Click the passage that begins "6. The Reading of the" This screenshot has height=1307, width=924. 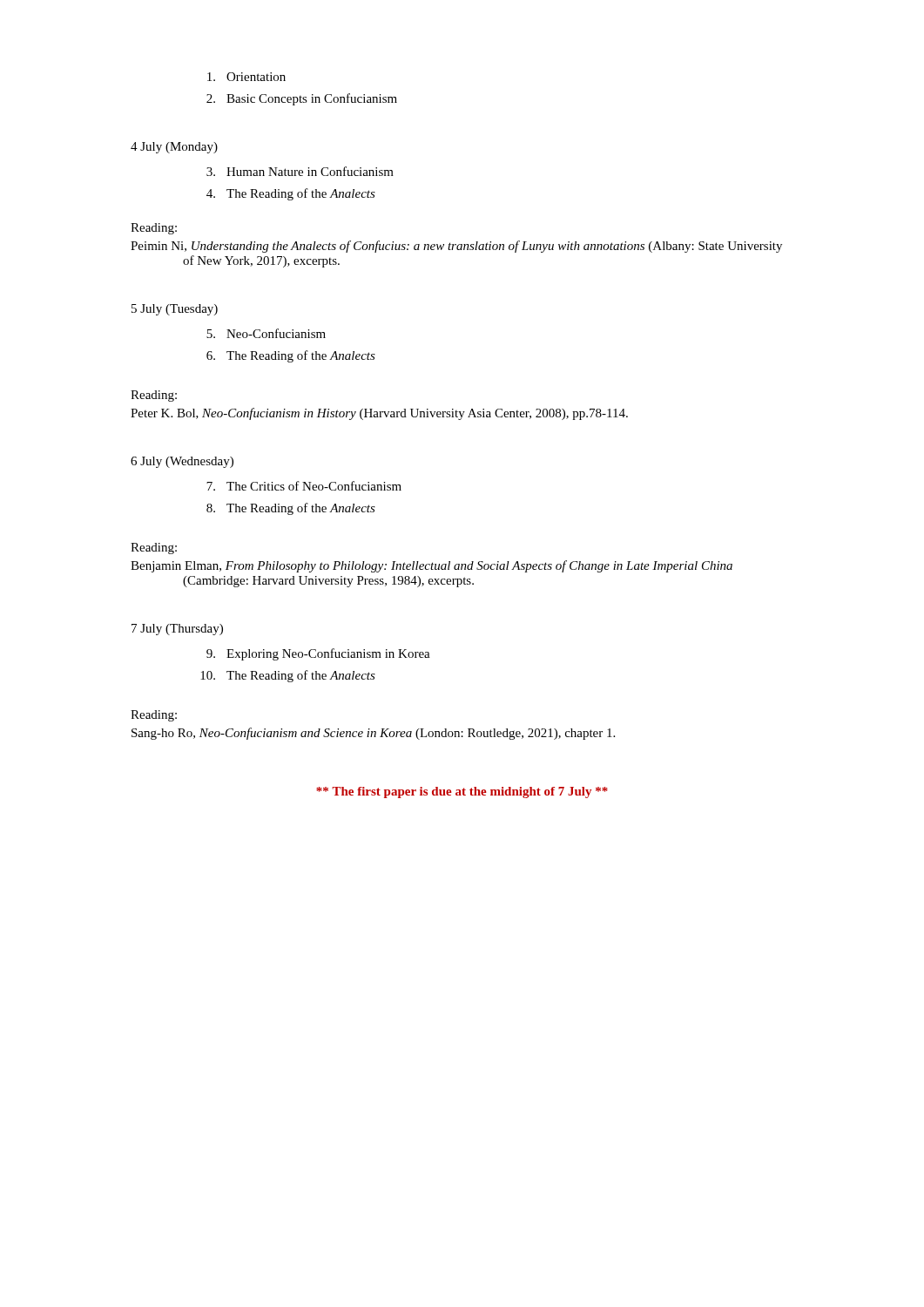291,356
